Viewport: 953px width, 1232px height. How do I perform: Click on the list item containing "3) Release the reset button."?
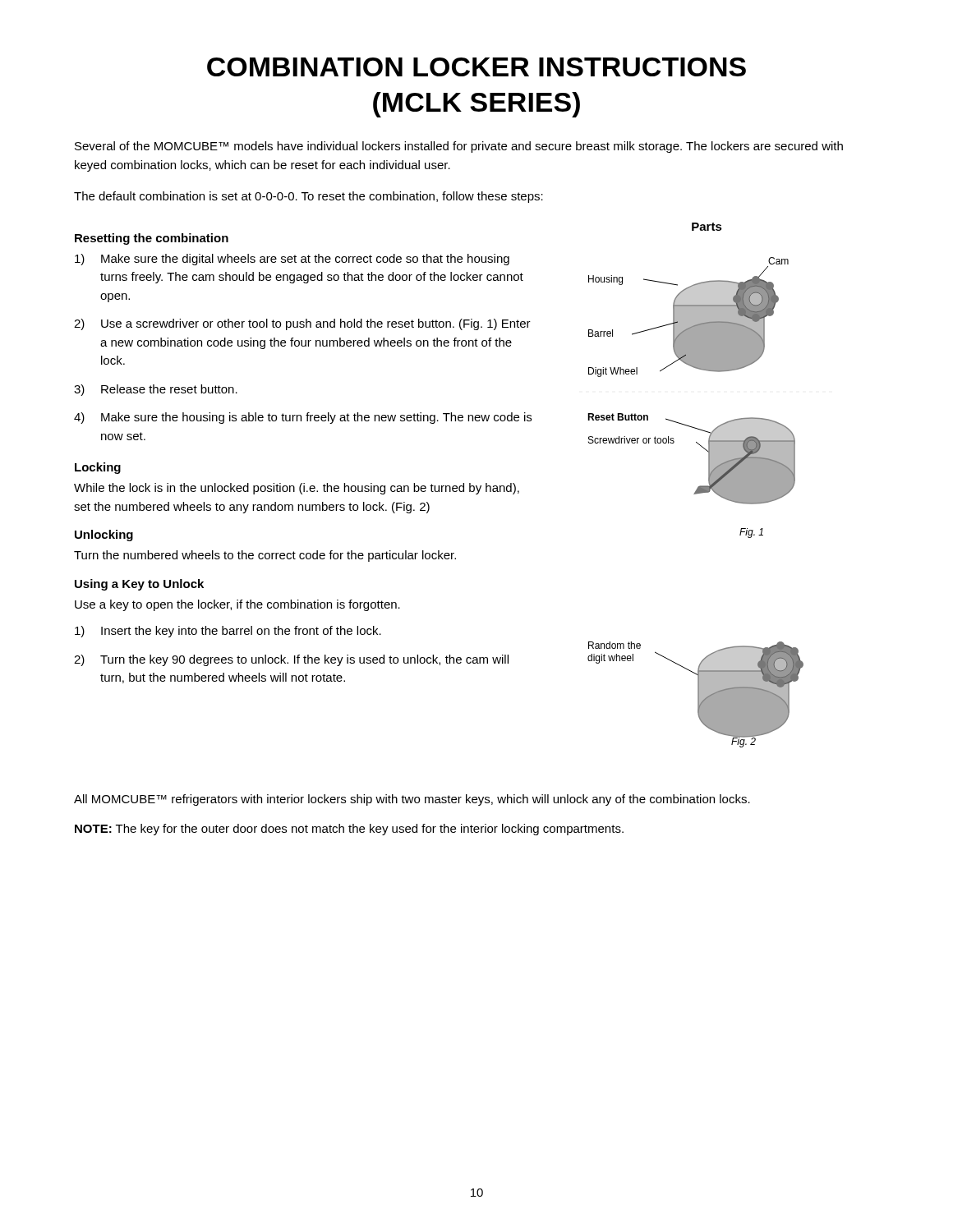[x=156, y=390]
